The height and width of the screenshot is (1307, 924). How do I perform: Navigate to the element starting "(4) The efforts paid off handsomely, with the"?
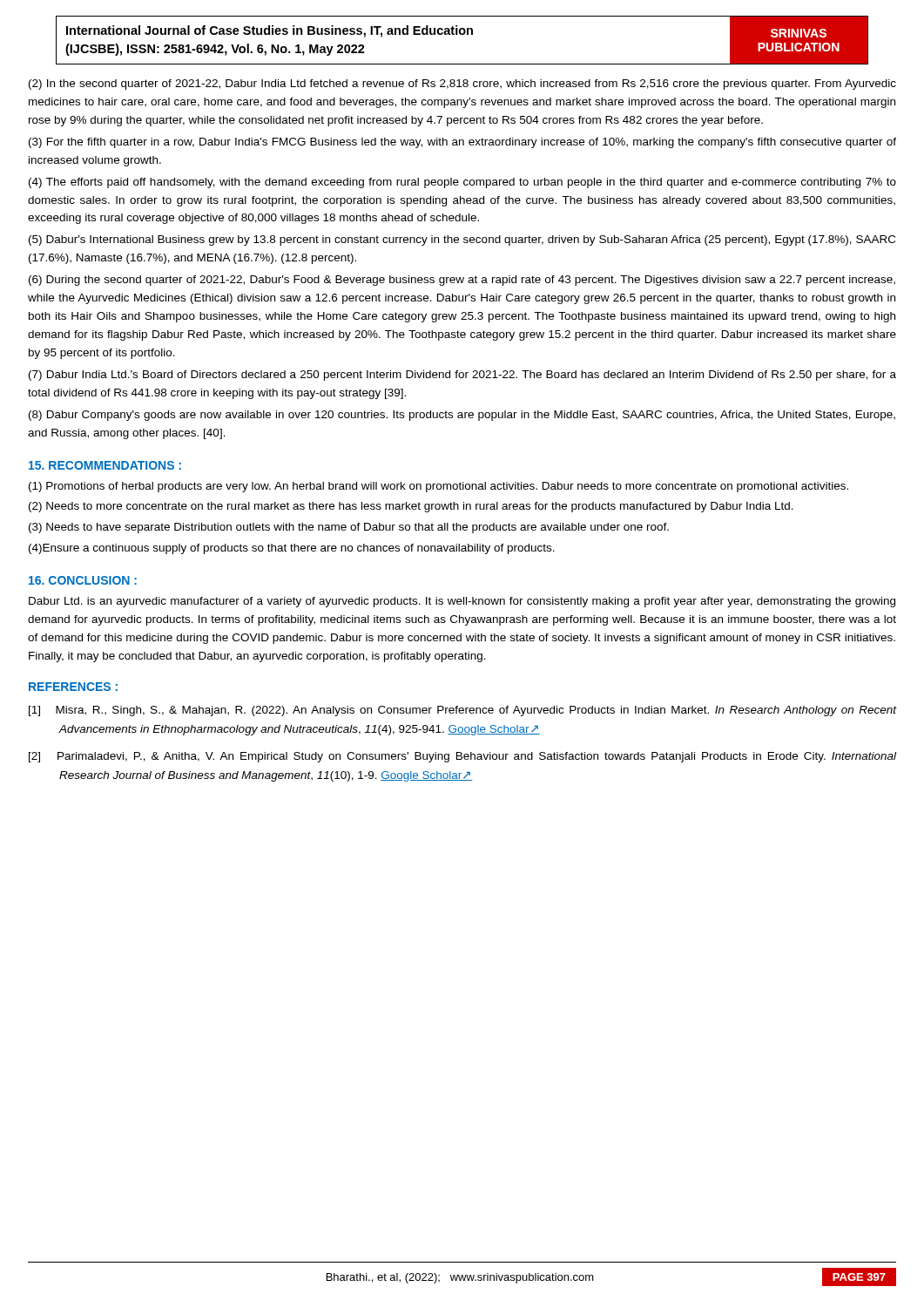point(462,200)
